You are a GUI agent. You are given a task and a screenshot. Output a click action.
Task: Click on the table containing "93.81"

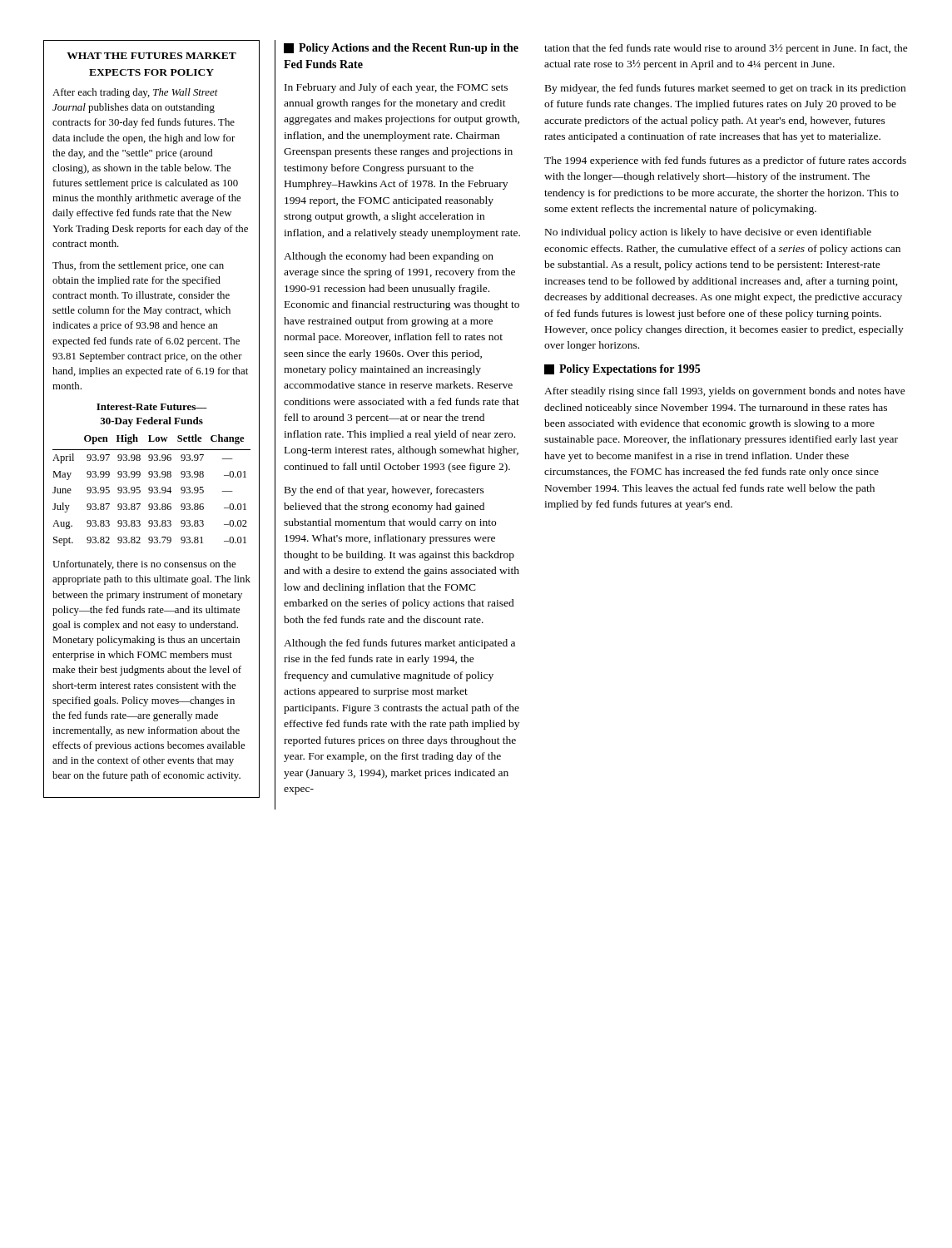click(x=151, y=490)
